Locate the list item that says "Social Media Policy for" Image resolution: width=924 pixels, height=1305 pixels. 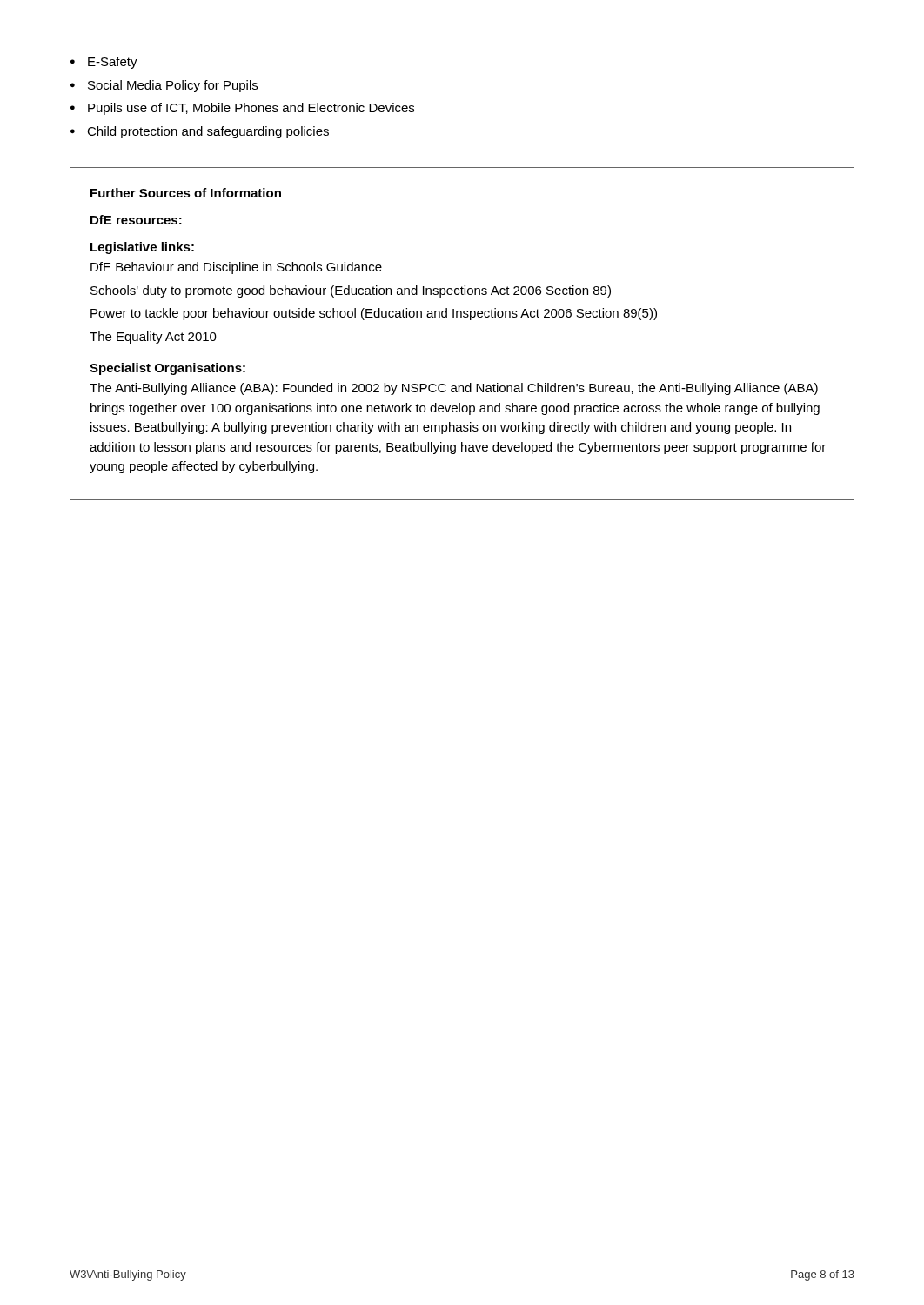pos(173,84)
